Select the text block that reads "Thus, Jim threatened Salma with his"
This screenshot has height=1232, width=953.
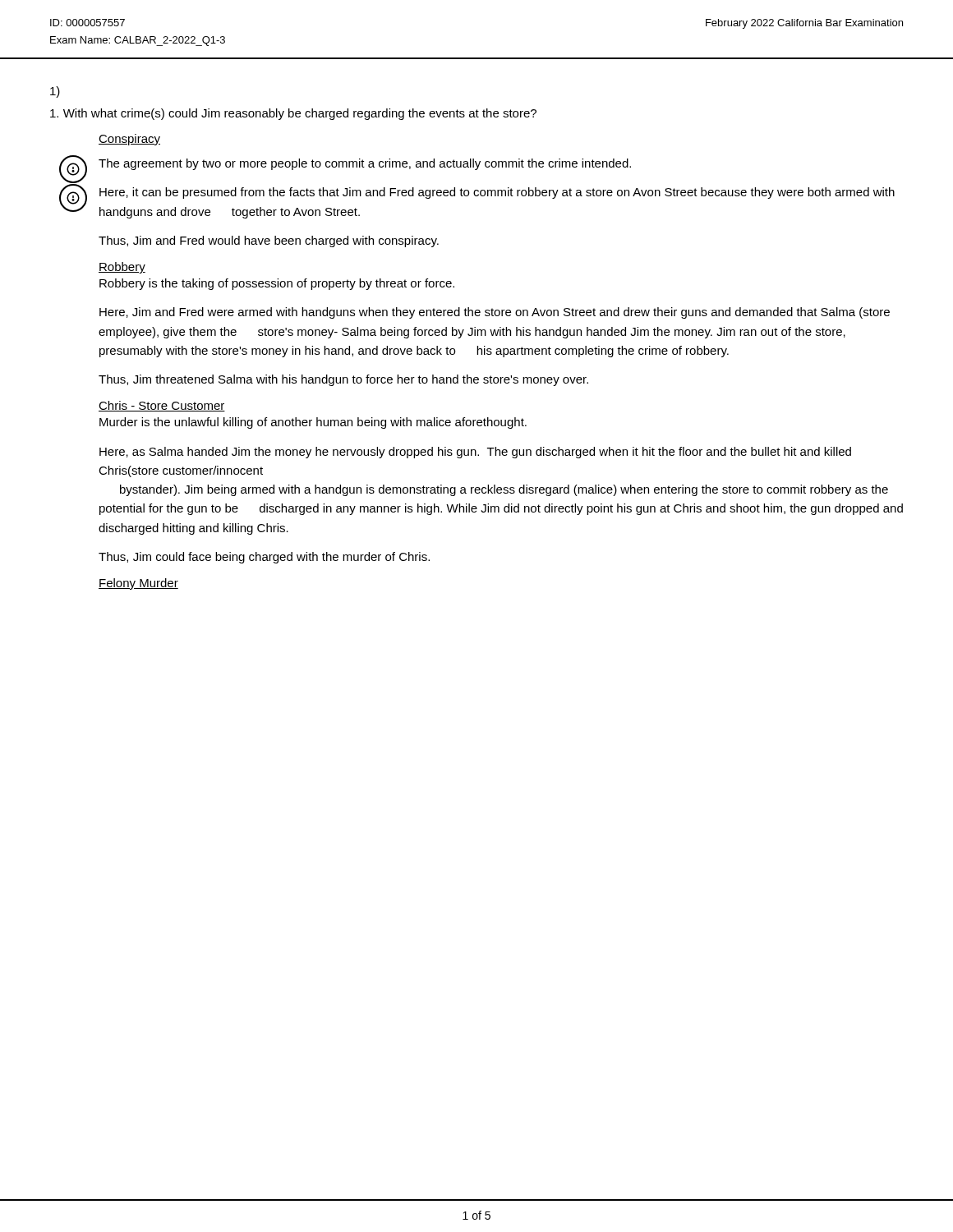tap(344, 379)
